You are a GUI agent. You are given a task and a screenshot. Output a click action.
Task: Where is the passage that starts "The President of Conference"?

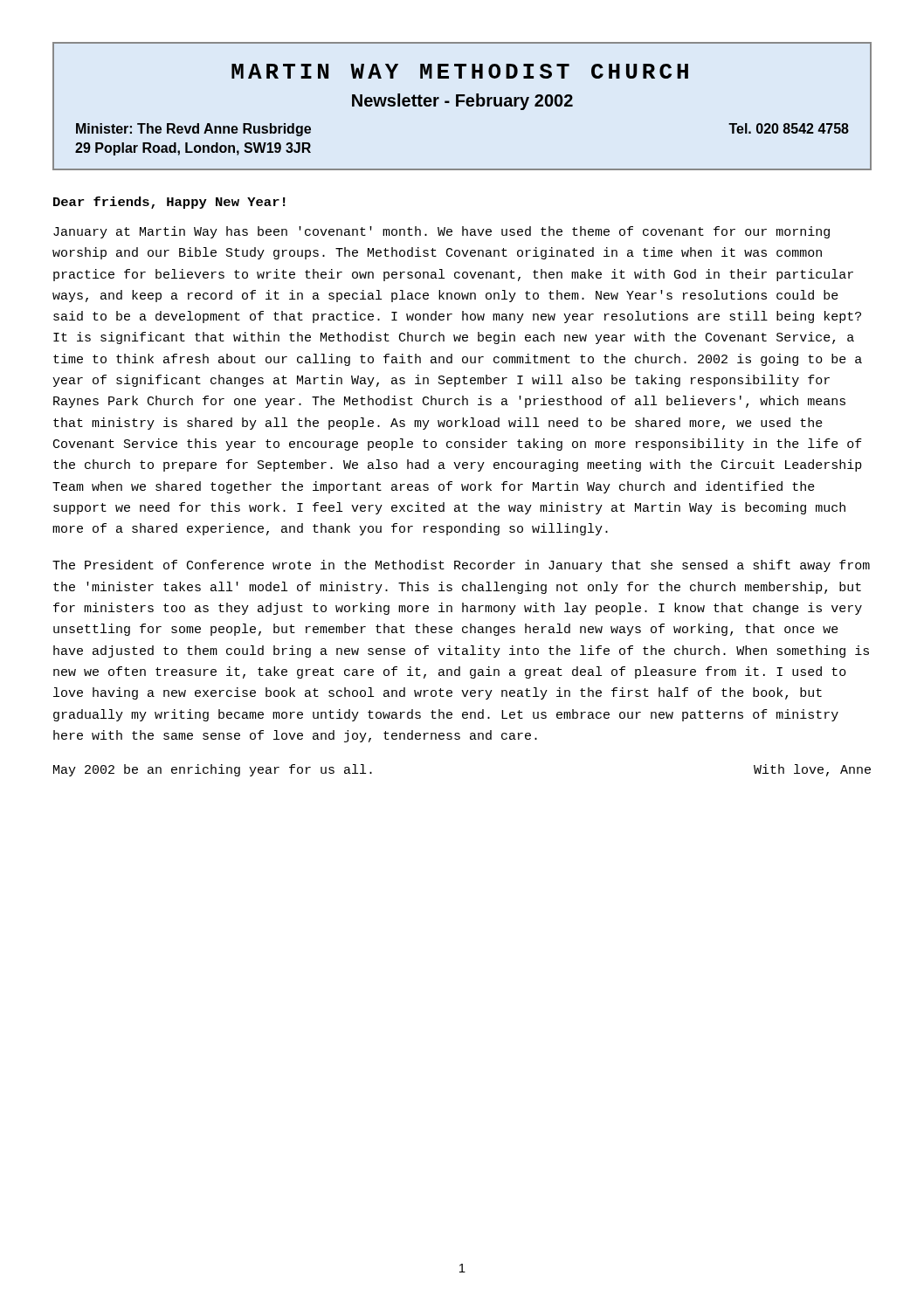[x=461, y=652]
